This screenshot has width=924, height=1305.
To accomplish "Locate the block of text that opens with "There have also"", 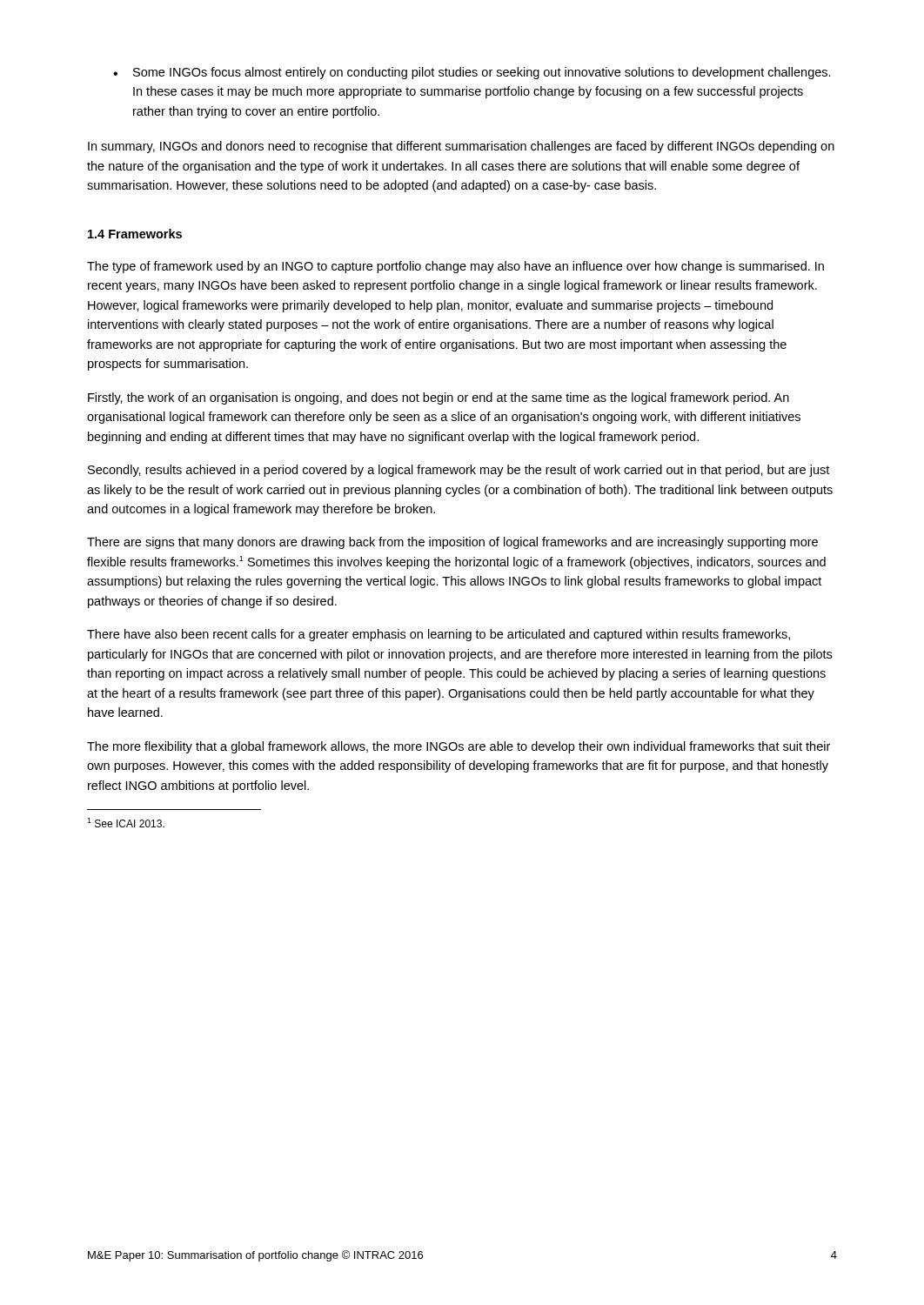I will [460, 674].
